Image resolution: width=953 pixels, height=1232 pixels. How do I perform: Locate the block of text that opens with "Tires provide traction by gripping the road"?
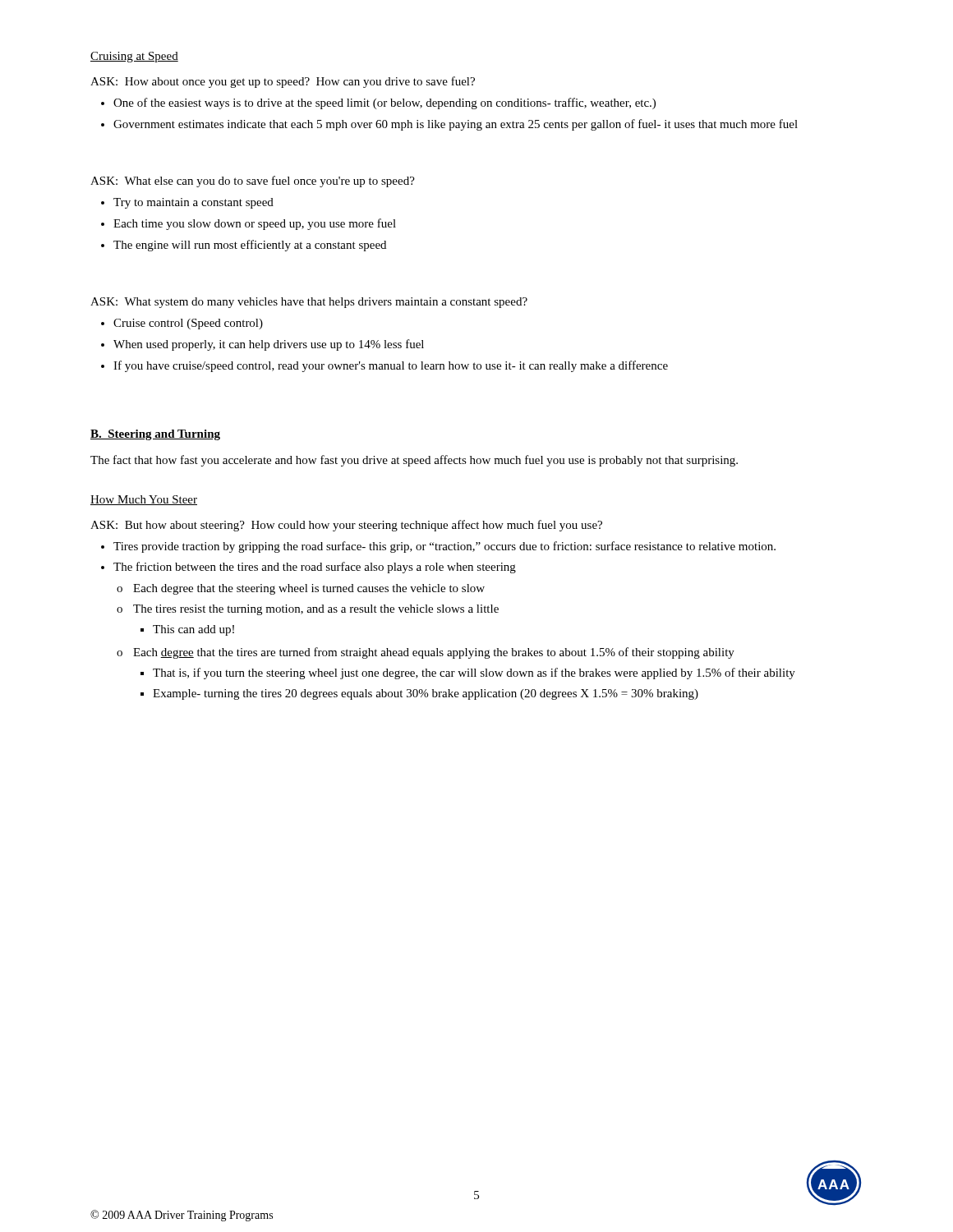[445, 546]
